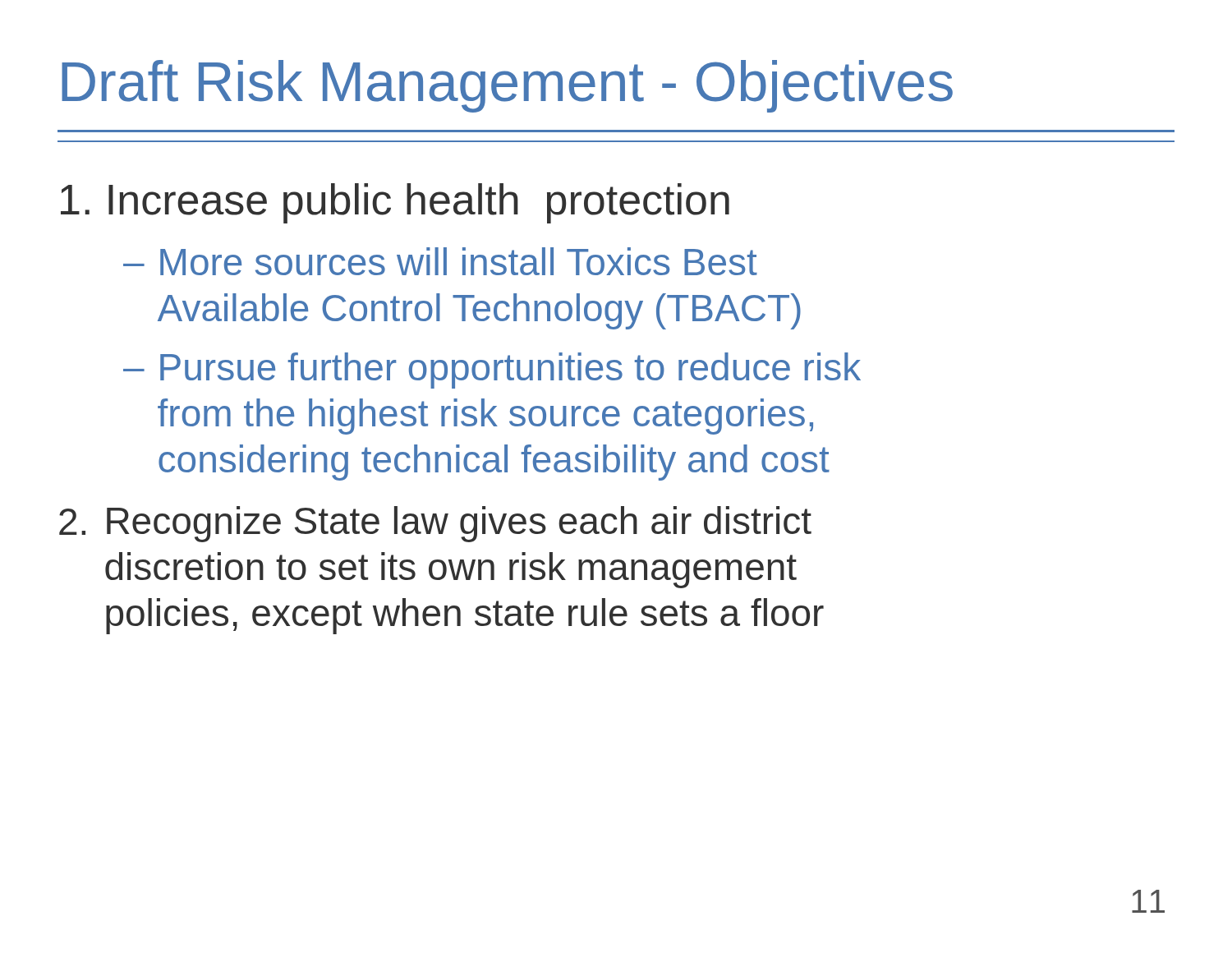The image size is (1232, 953).
Task: Point to the block beginning "2. Recognize State law"
Action: 441,567
